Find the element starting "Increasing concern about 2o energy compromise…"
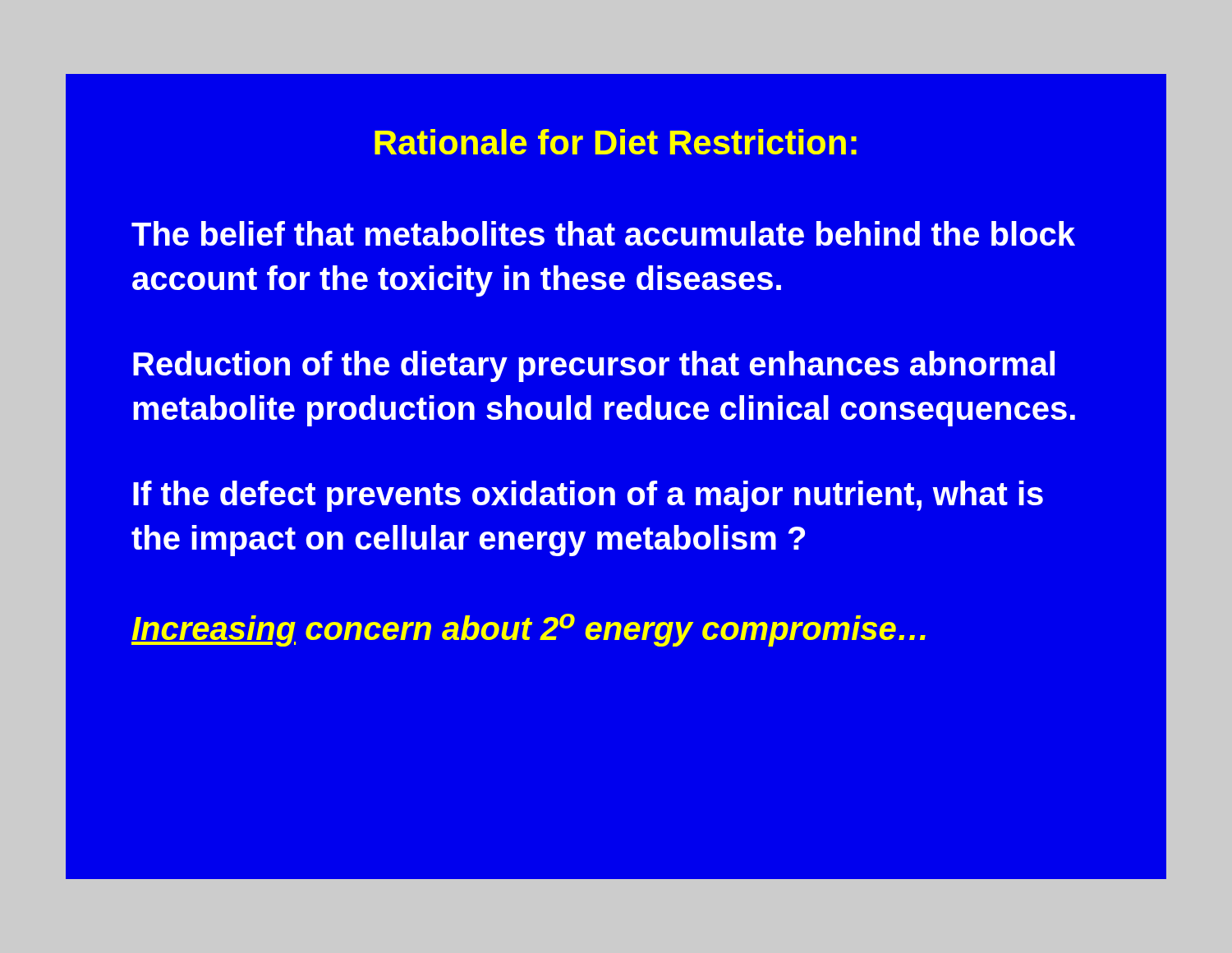Image resolution: width=1232 pixels, height=953 pixels. [x=616, y=626]
